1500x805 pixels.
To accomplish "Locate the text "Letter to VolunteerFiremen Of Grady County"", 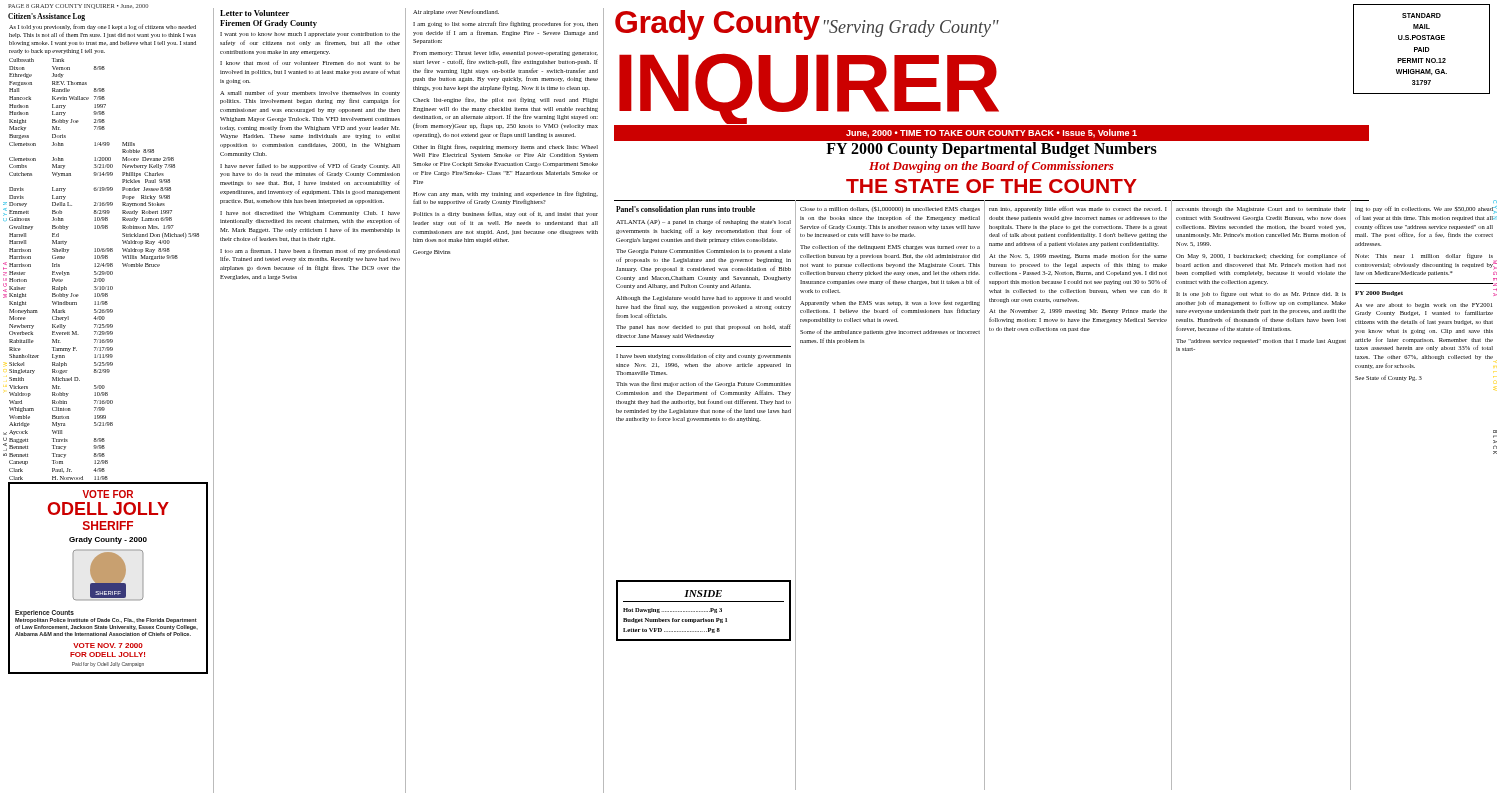I will point(268,18).
